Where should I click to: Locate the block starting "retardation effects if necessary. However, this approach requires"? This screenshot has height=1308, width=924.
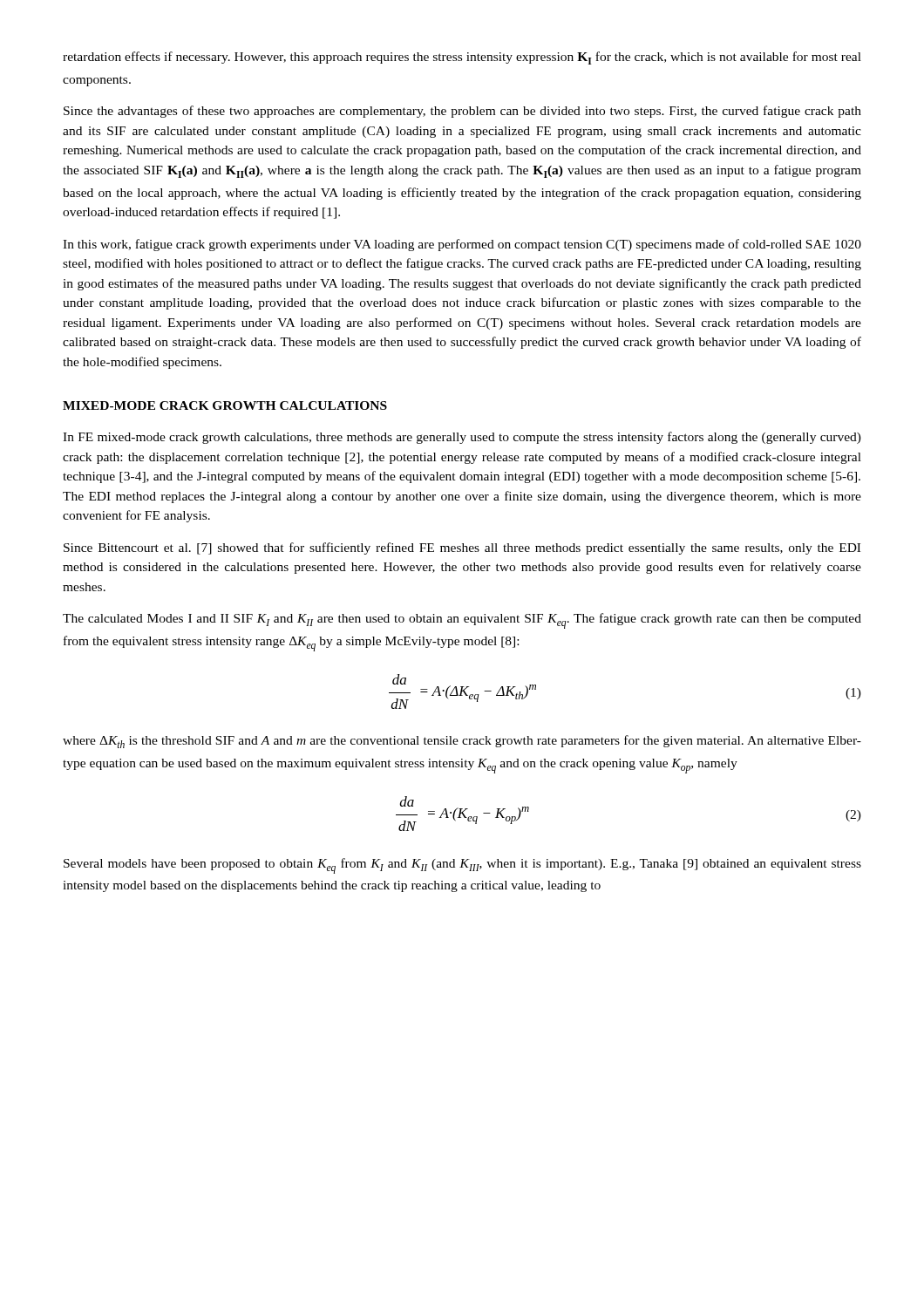coord(462,68)
